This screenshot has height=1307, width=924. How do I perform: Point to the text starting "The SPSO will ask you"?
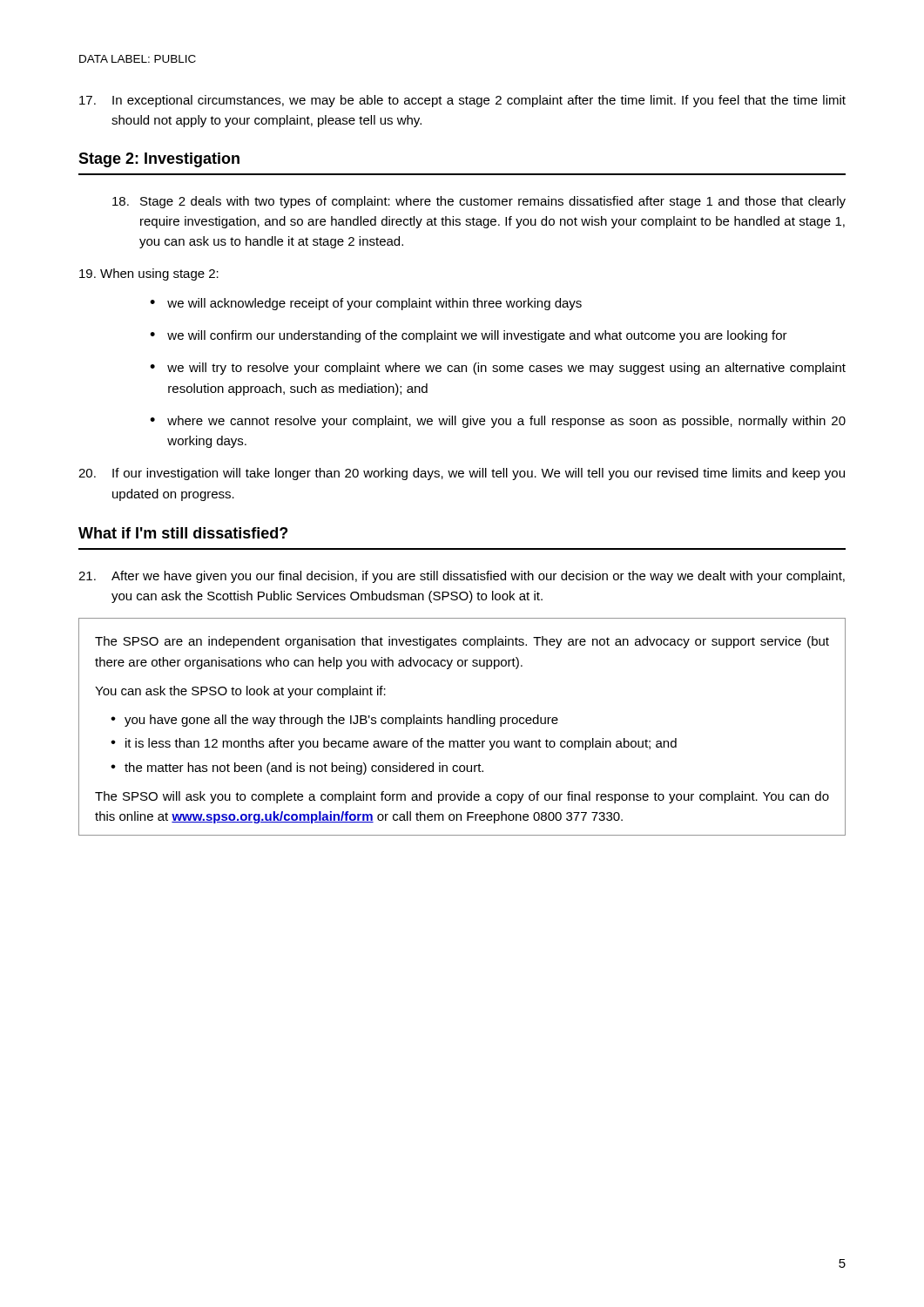click(x=462, y=806)
